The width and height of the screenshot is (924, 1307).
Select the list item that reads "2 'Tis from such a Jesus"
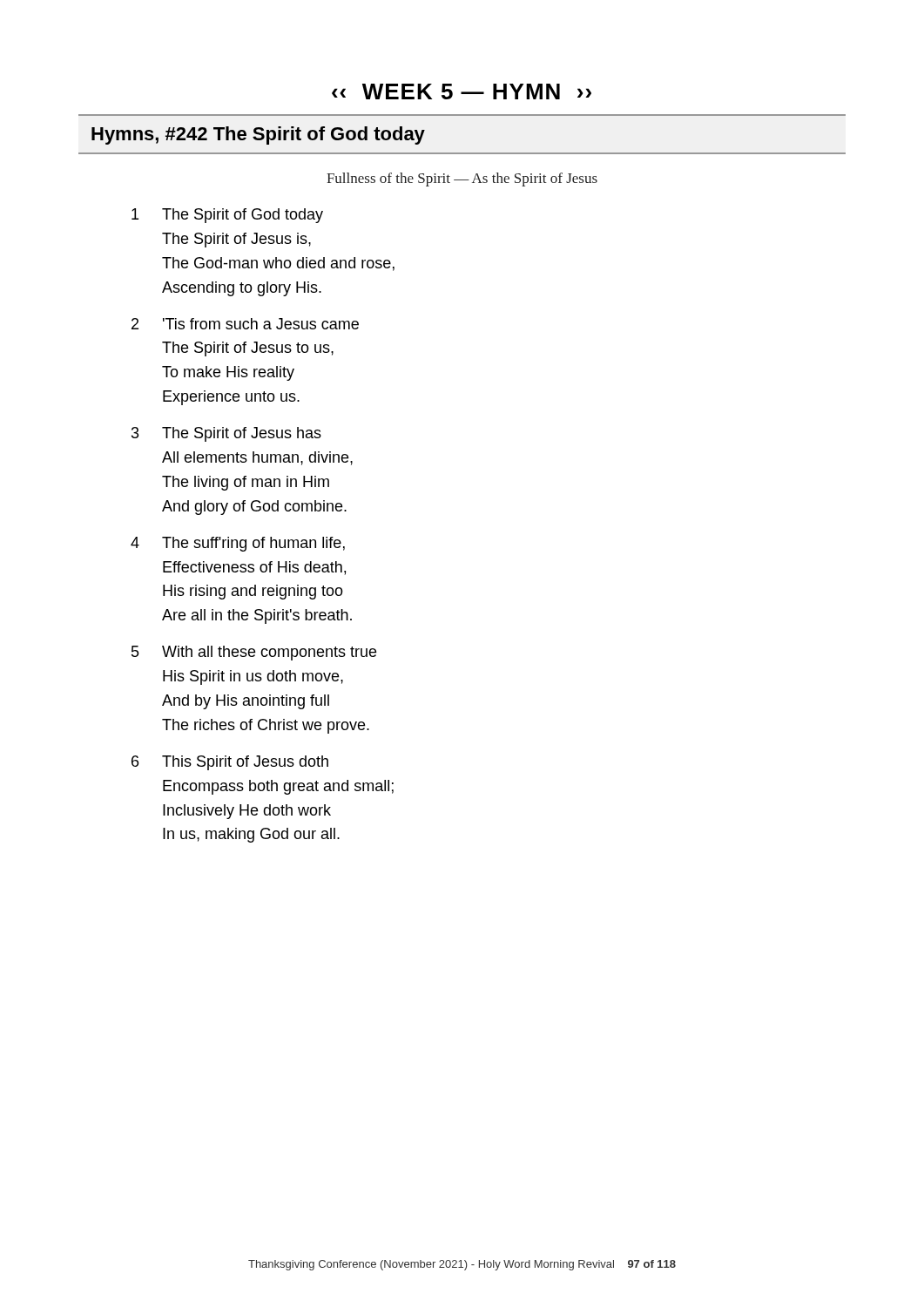pyautogui.click(x=245, y=324)
